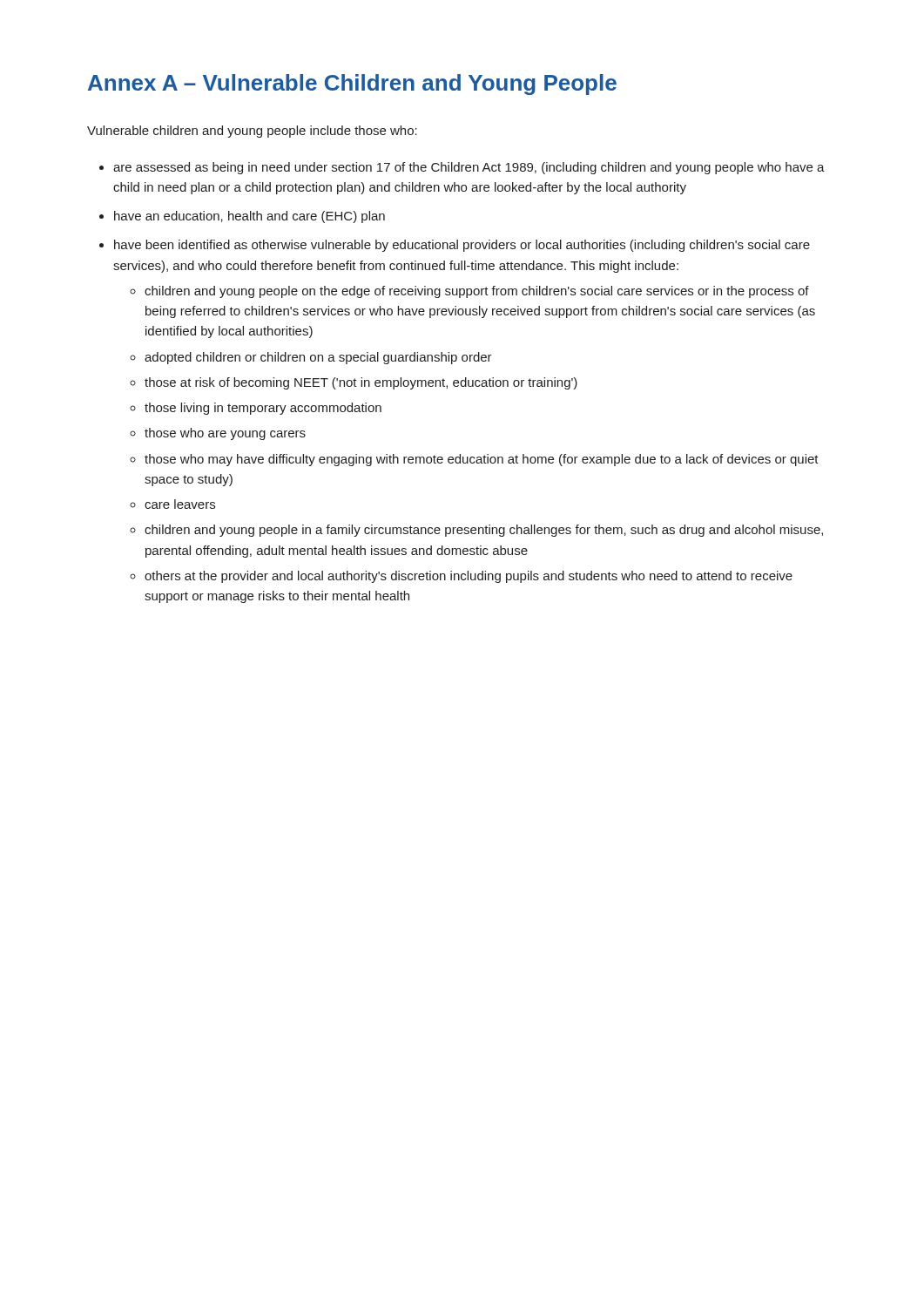Click on the text block that says "Vulnerable children and young people include"

(x=252, y=130)
